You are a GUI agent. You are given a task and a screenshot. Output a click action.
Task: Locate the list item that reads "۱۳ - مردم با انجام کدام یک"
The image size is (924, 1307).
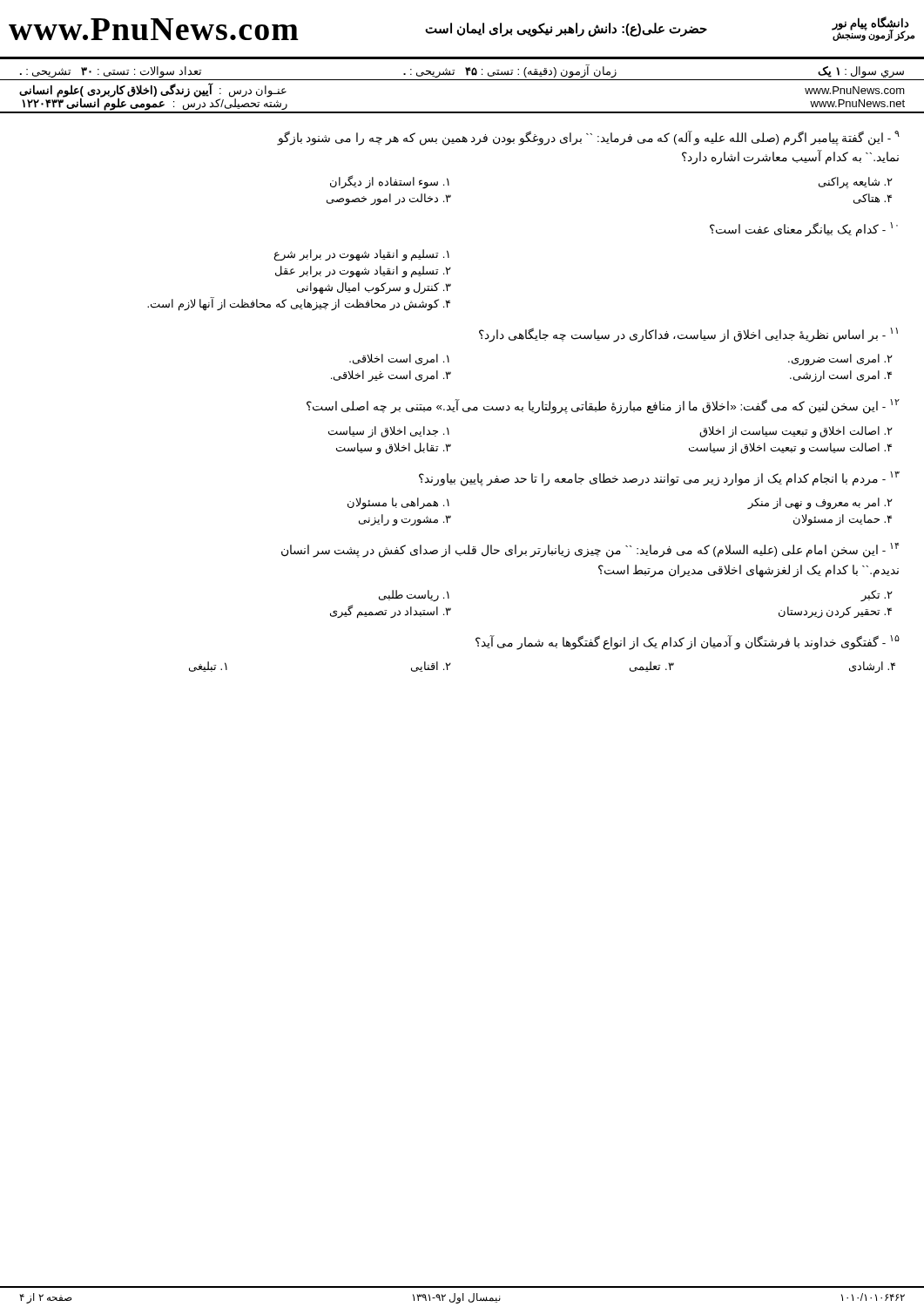462,497
